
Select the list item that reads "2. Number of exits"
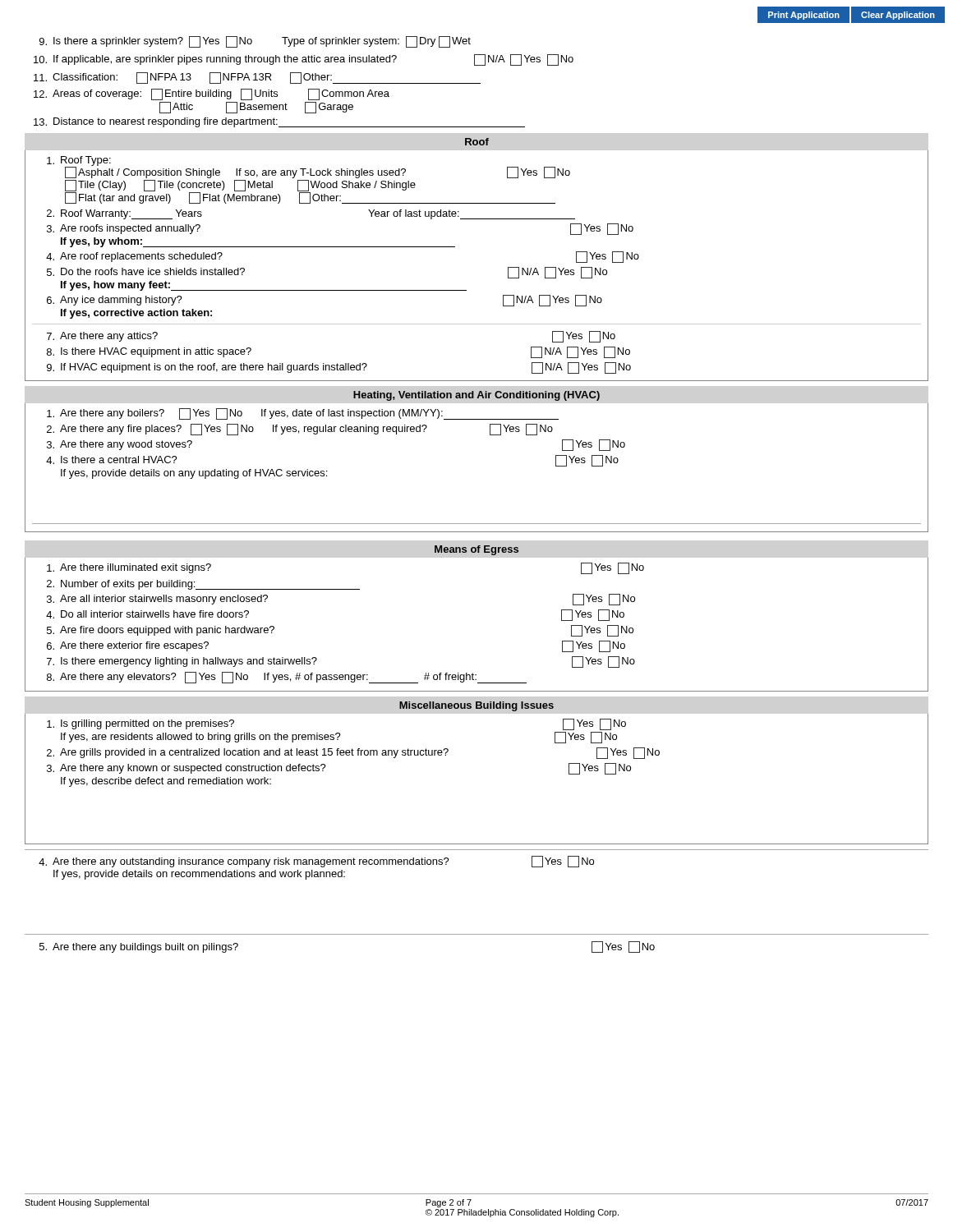196,583
